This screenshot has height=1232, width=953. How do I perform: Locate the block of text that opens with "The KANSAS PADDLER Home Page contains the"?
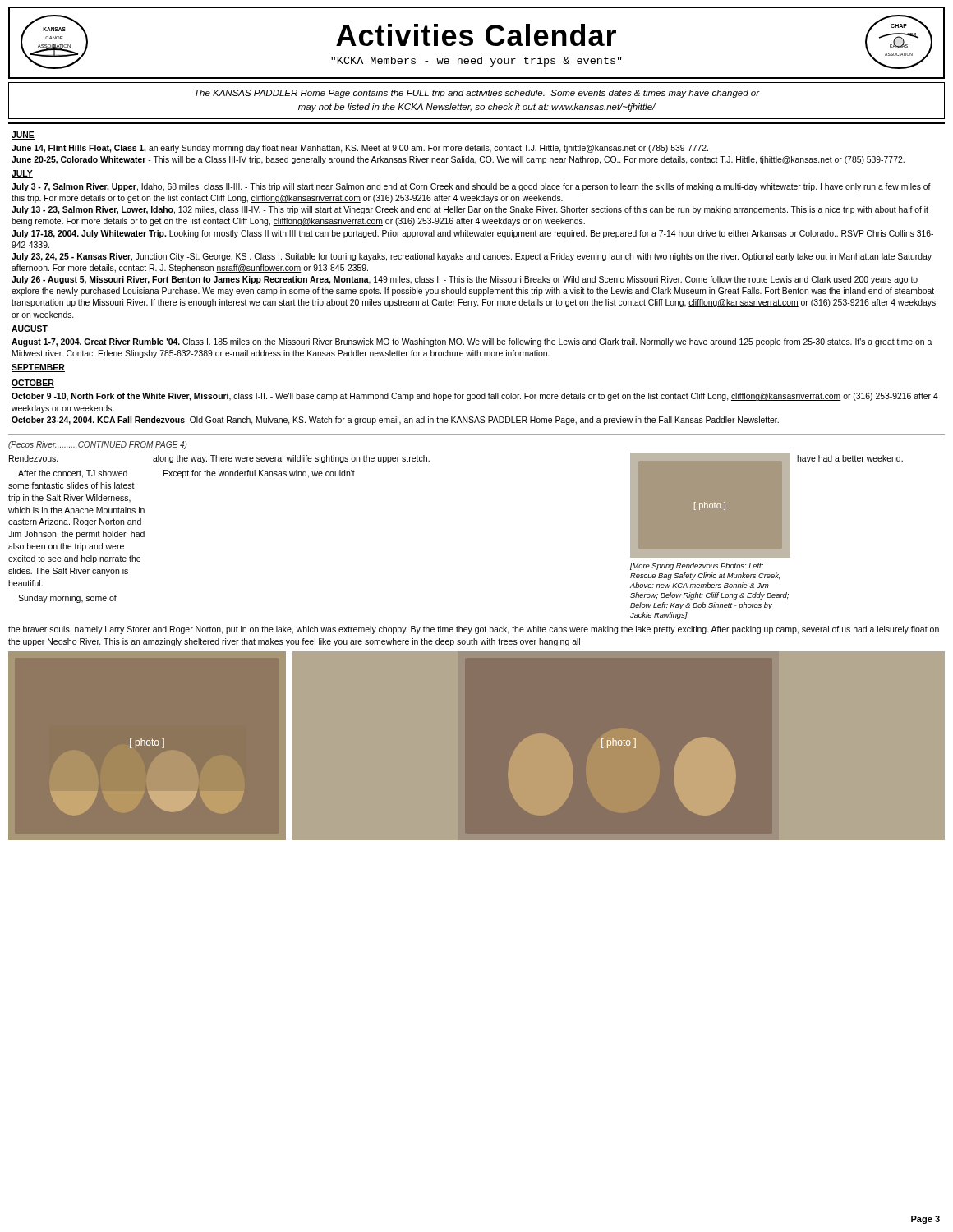pyautogui.click(x=476, y=100)
